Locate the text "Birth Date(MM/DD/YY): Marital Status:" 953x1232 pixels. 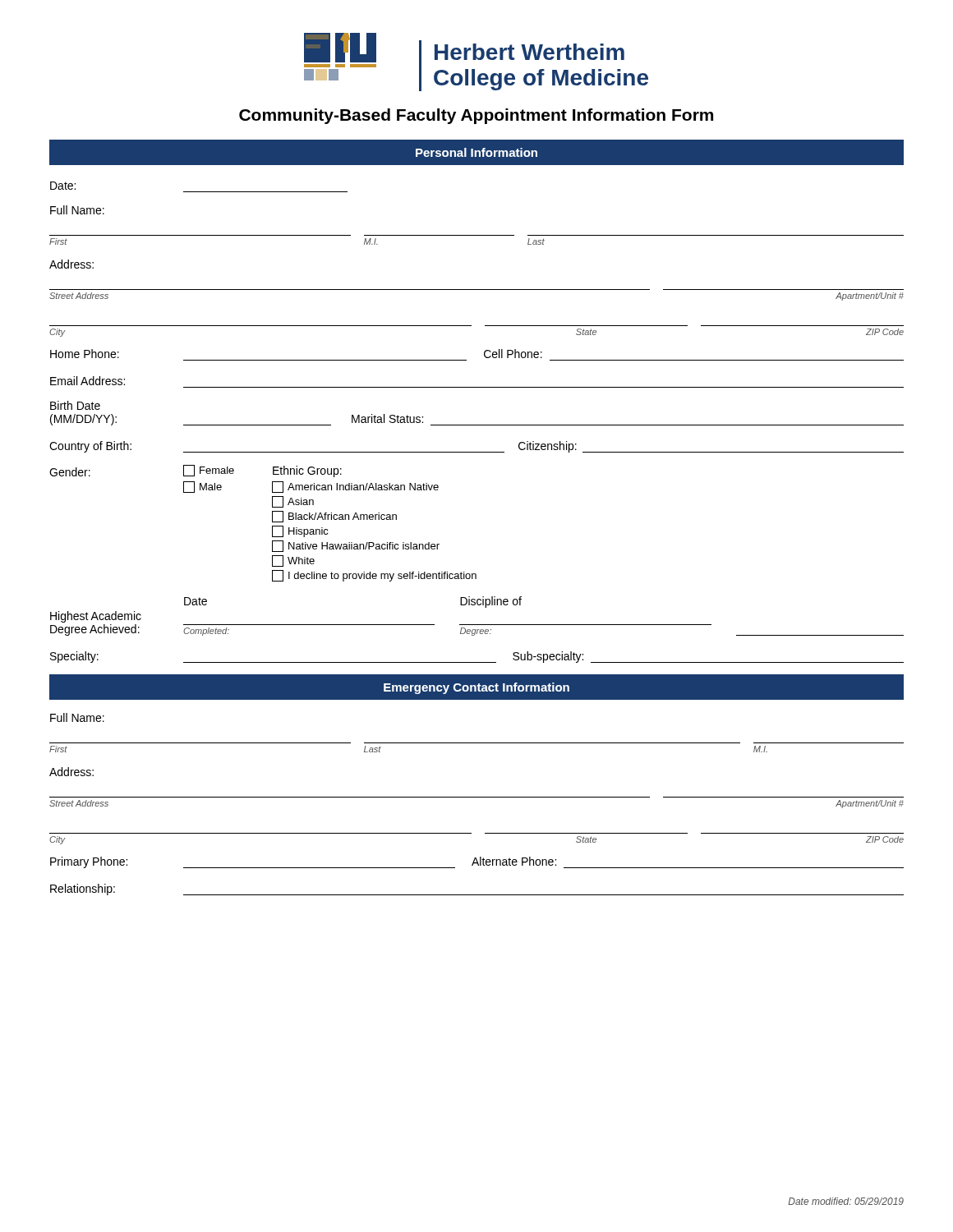pyautogui.click(x=75, y=405)
